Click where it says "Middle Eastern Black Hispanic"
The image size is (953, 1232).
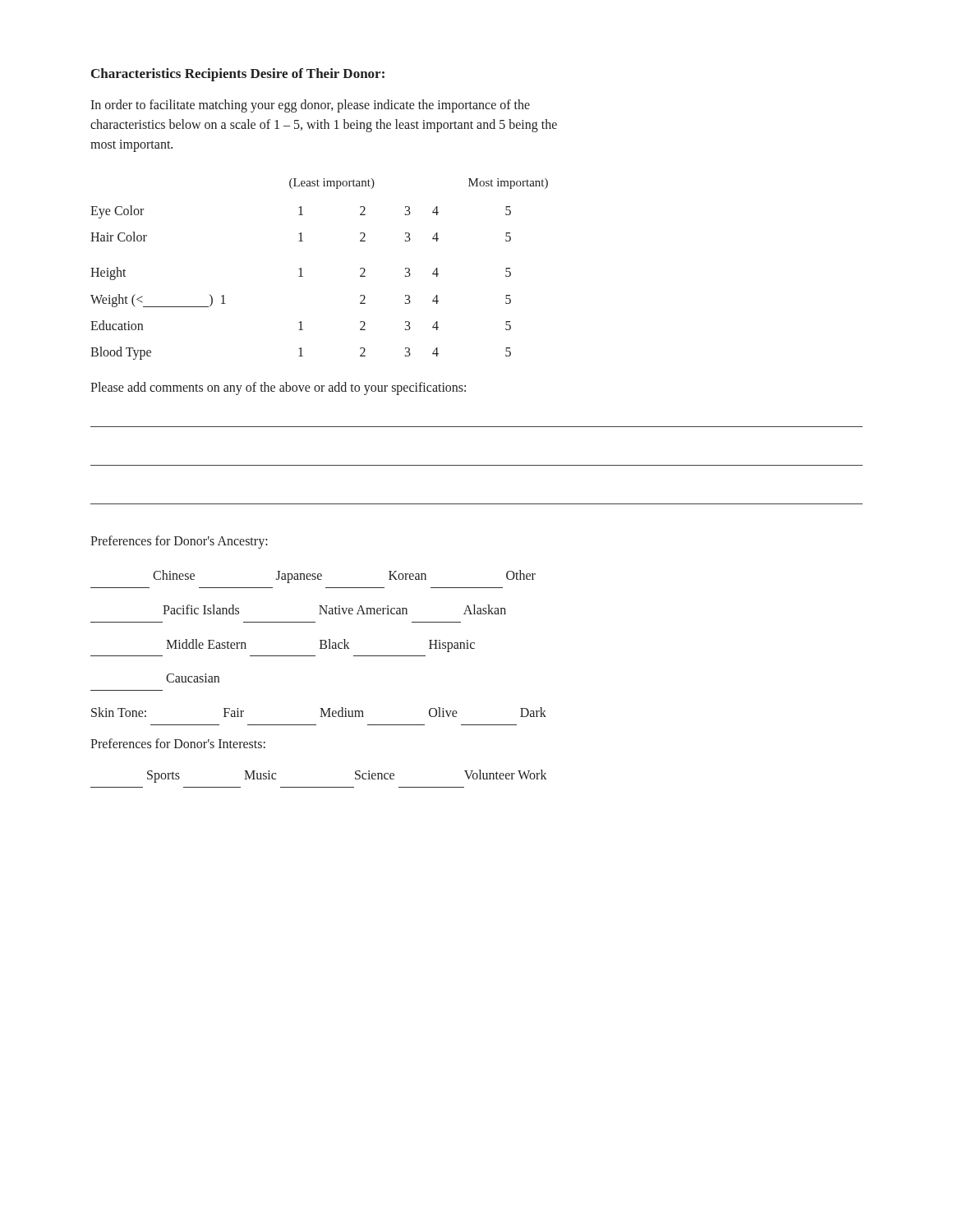[x=283, y=644]
